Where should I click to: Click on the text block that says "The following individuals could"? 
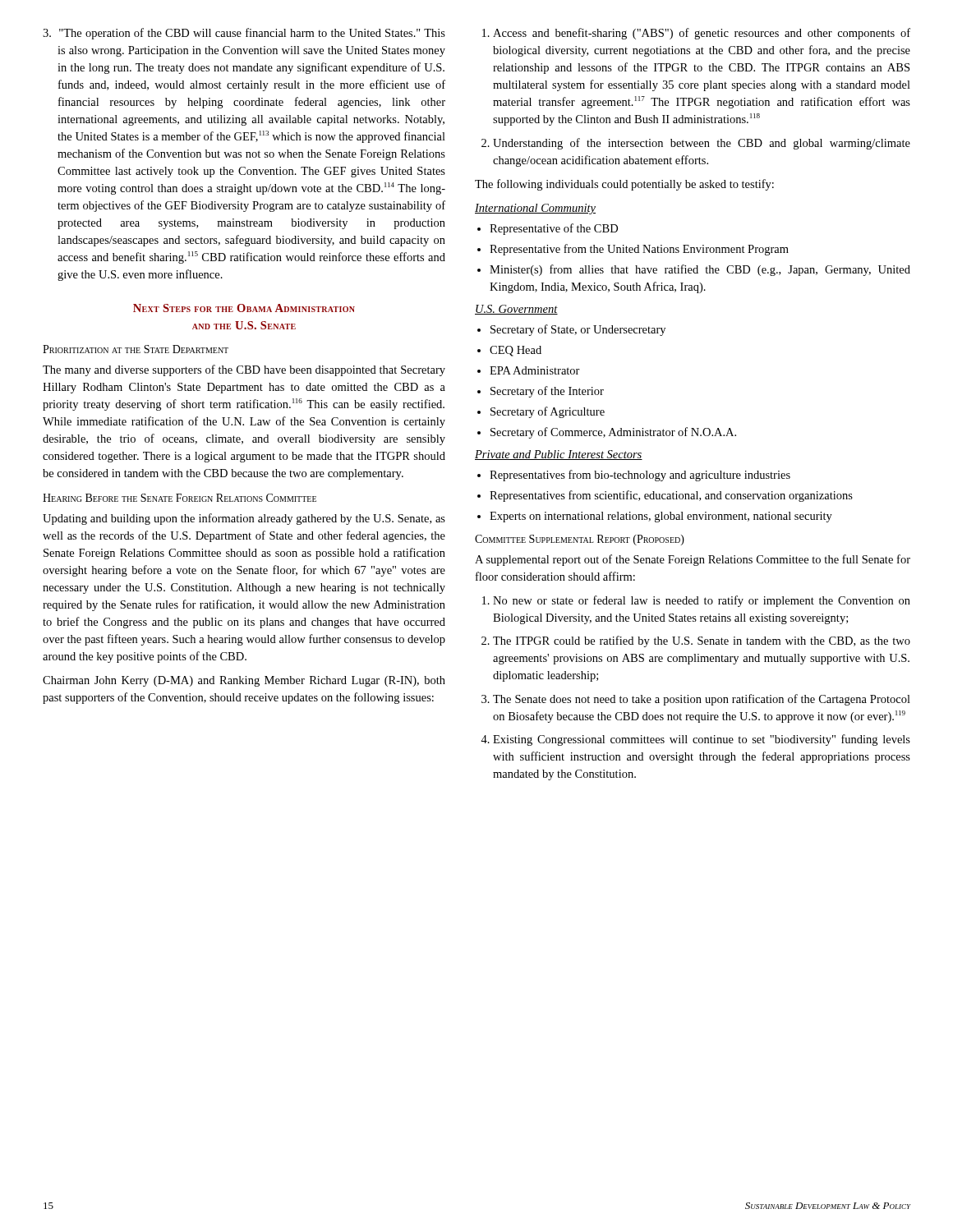pyautogui.click(x=693, y=185)
